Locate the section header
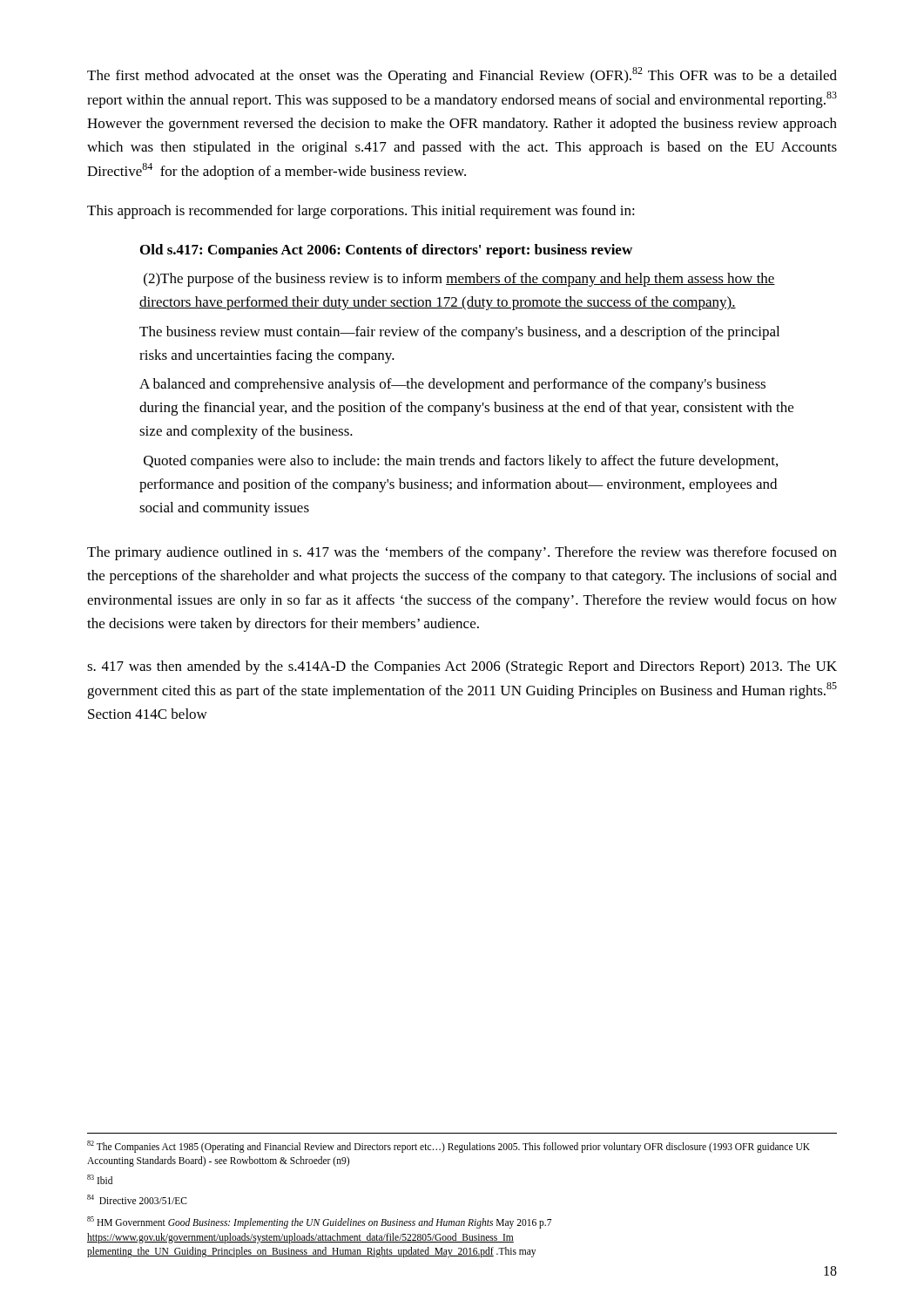 386,250
